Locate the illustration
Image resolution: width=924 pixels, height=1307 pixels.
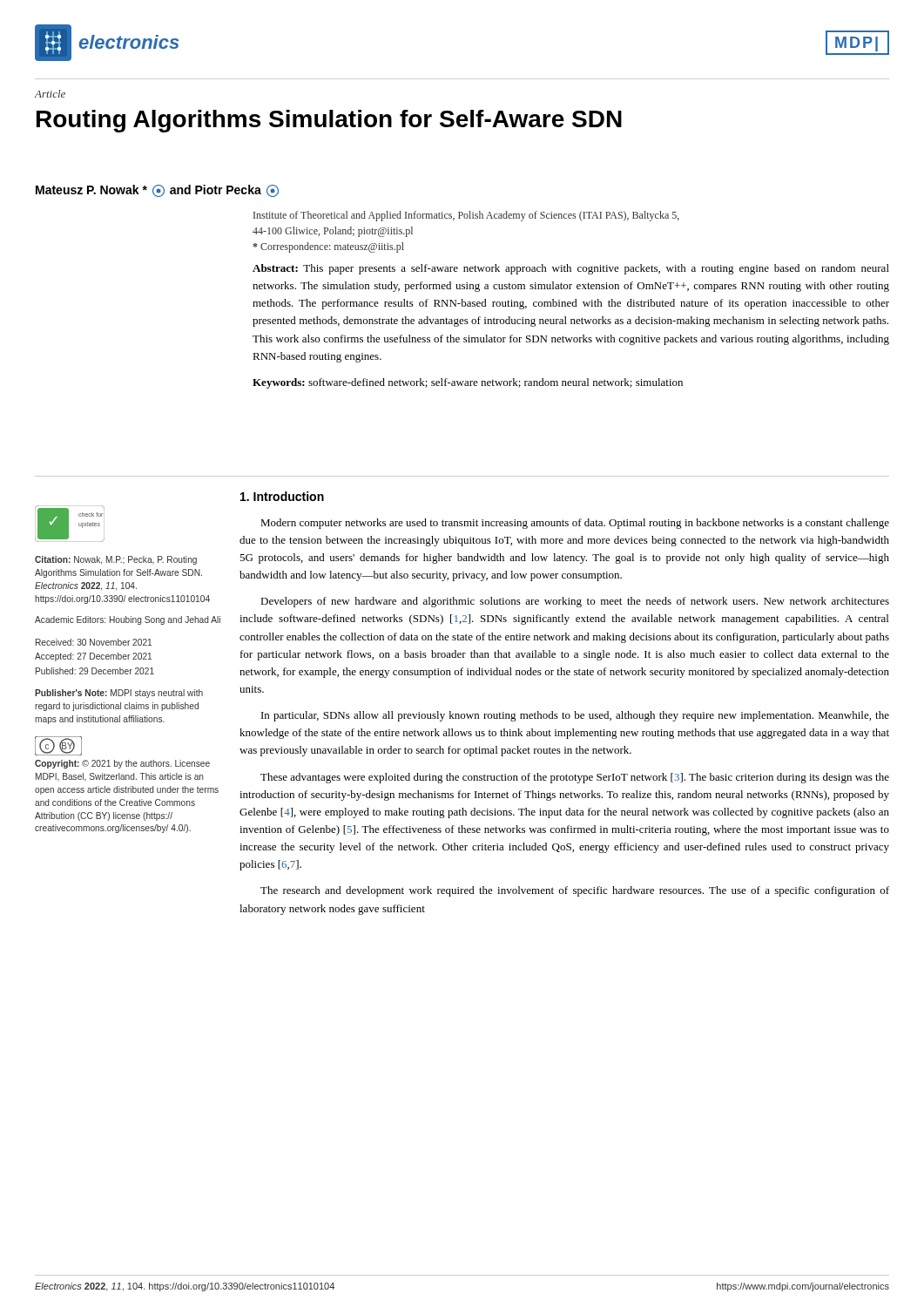click(x=128, y=526)
